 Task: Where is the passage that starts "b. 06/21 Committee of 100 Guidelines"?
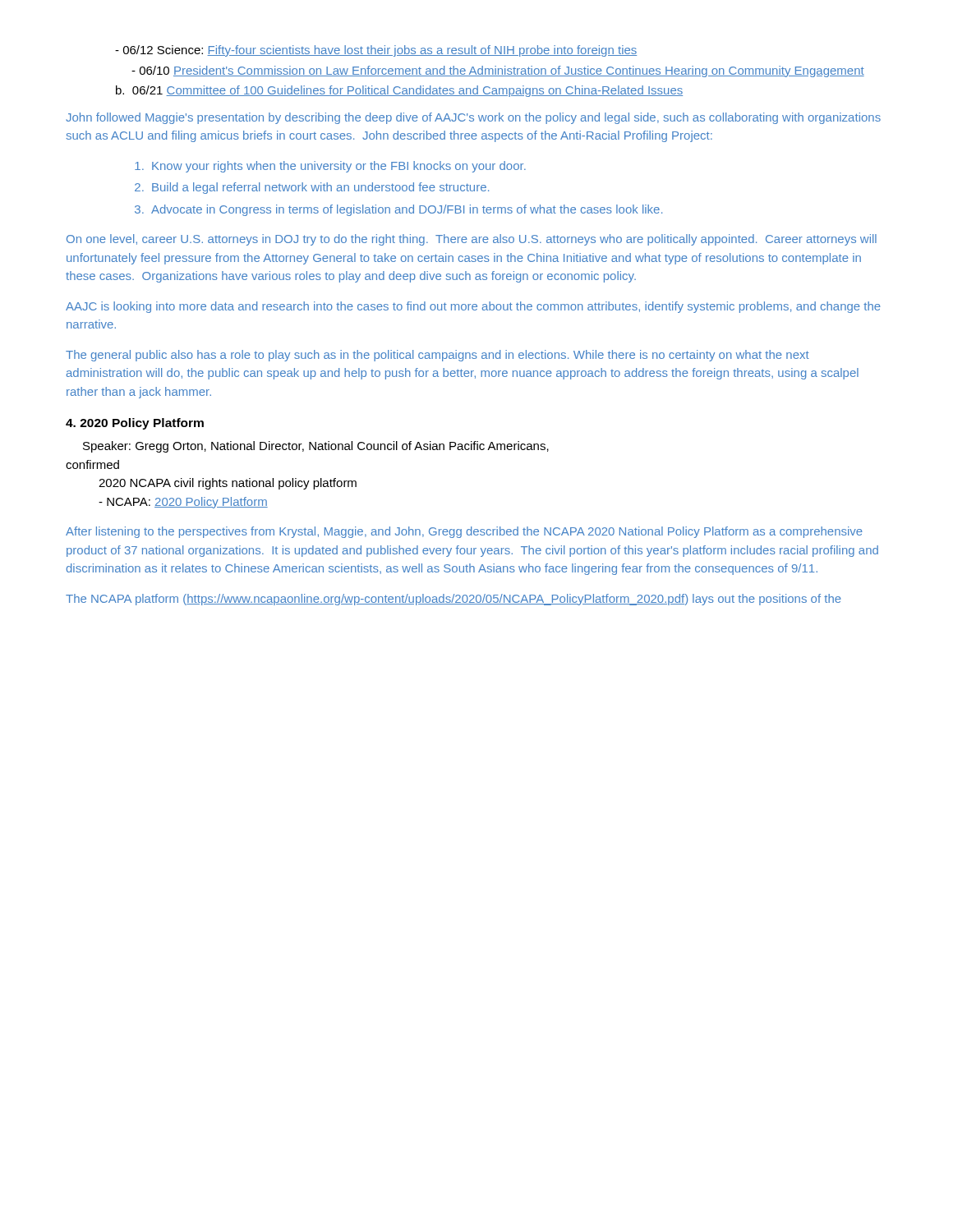(399, 90)
